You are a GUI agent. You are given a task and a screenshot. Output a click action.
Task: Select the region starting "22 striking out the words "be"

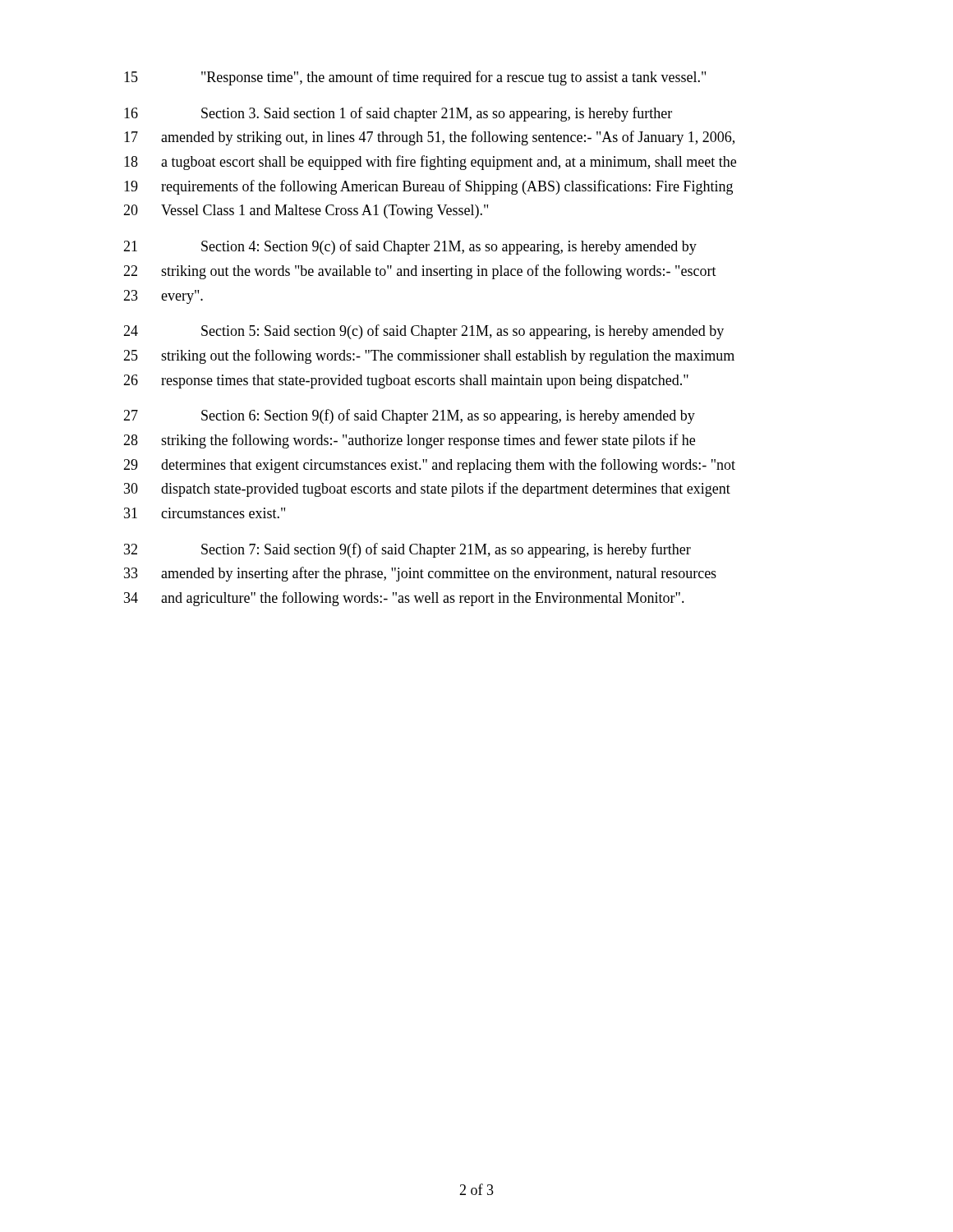point(476,272)
